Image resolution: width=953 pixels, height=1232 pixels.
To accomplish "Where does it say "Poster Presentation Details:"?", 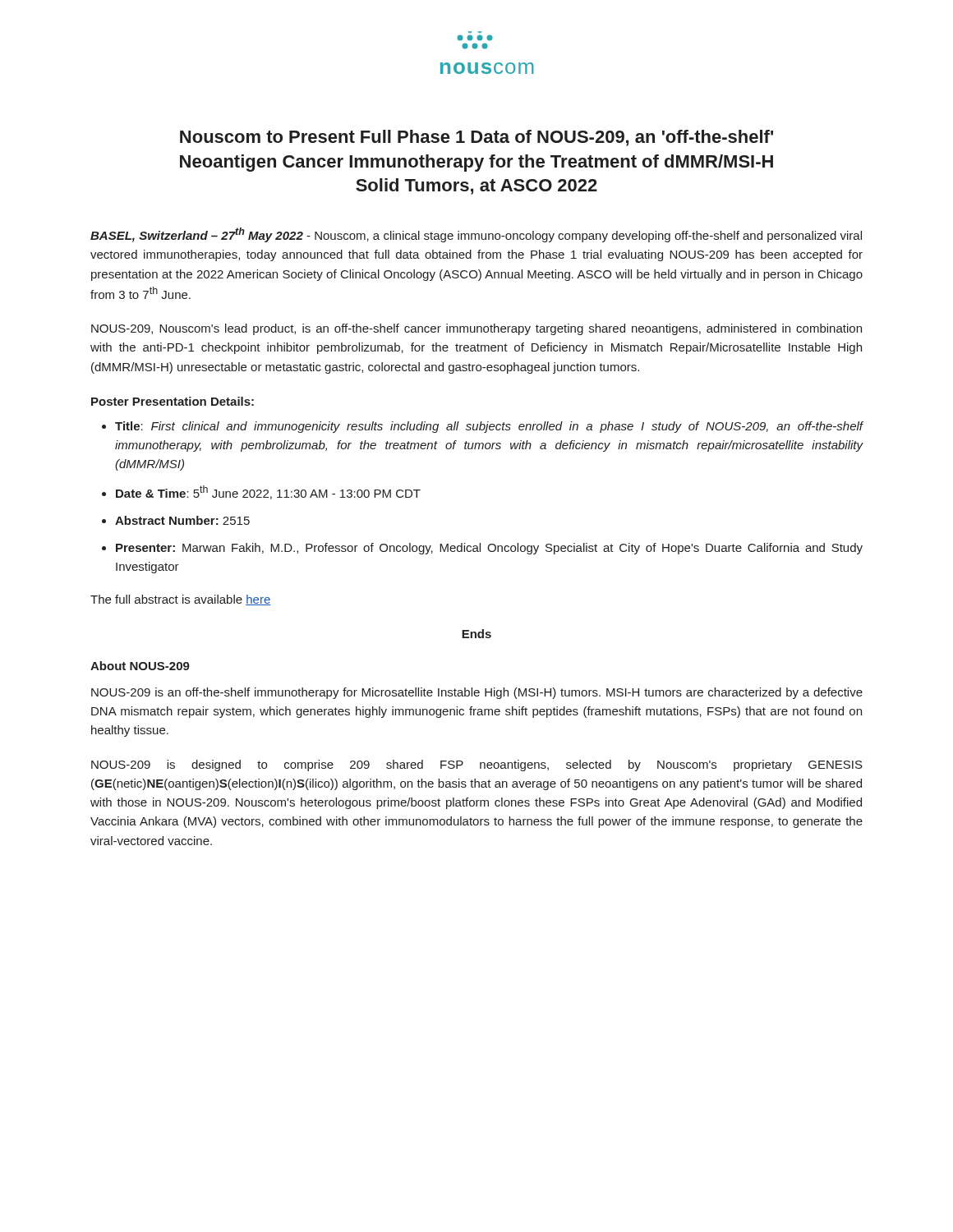I will 173,401.
